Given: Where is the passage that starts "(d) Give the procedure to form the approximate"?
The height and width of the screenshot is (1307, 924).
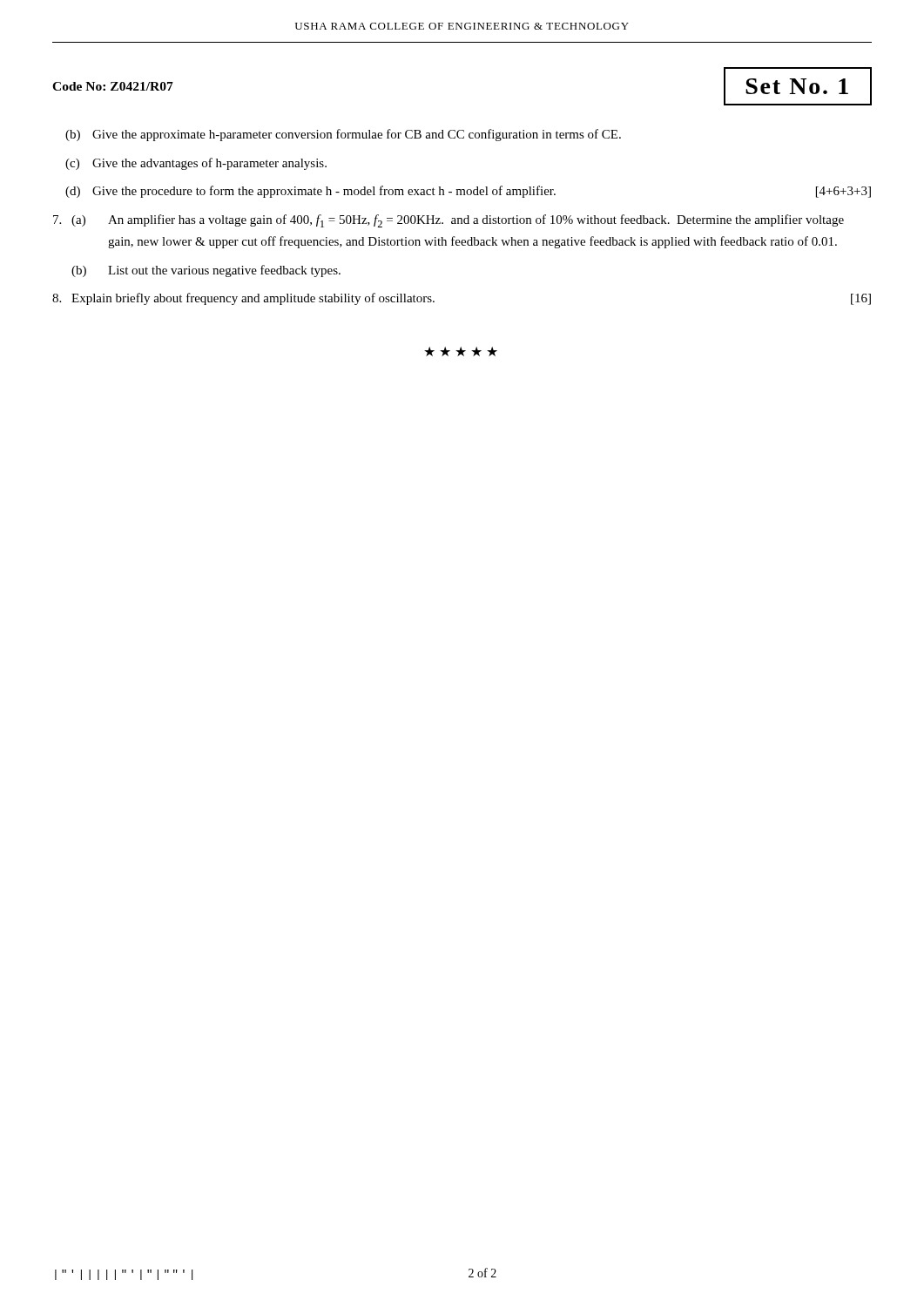Looking at the screenshot, I should click(462, 191).
